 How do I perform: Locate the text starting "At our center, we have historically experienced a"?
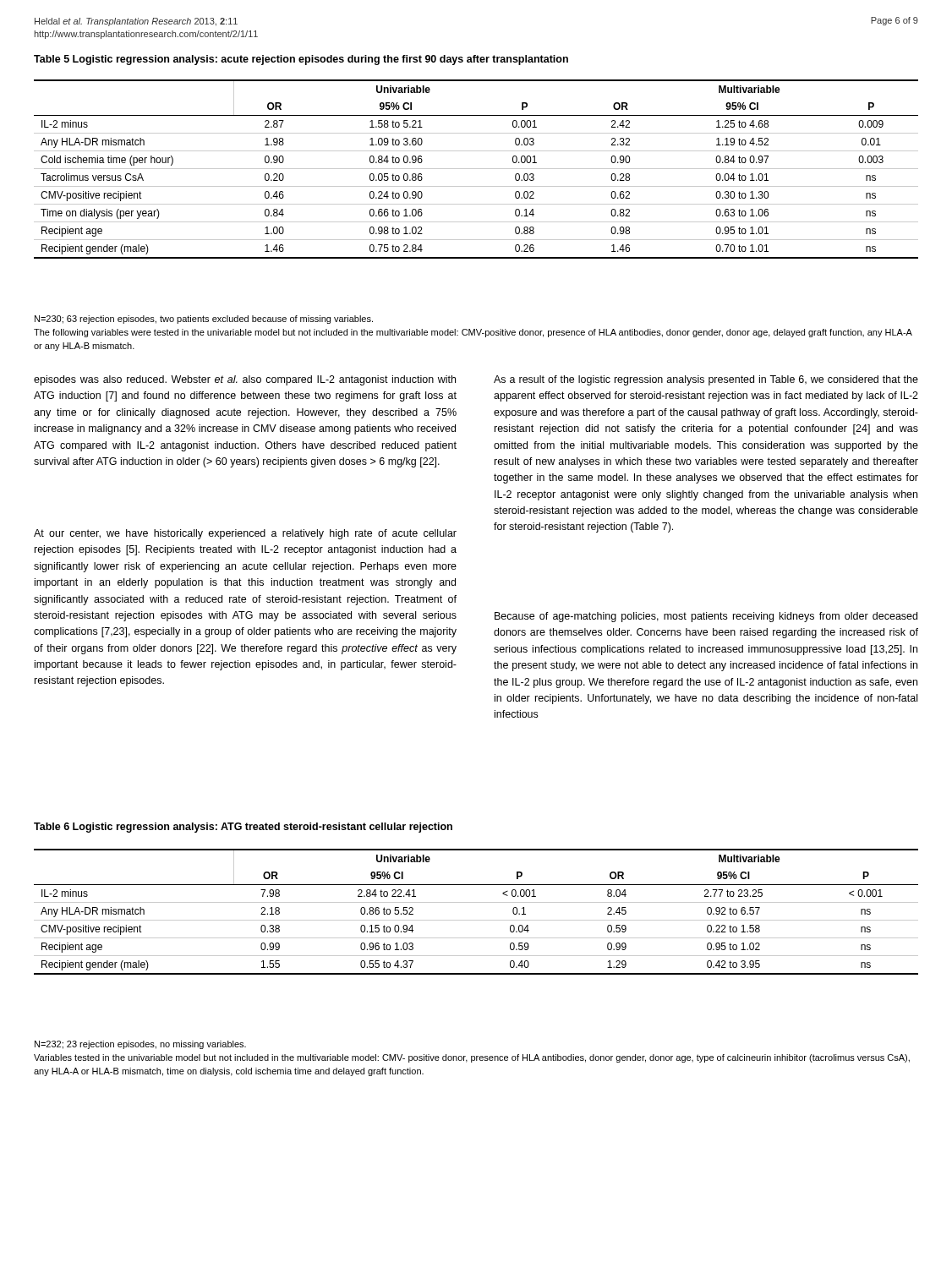tap(245, 607)
